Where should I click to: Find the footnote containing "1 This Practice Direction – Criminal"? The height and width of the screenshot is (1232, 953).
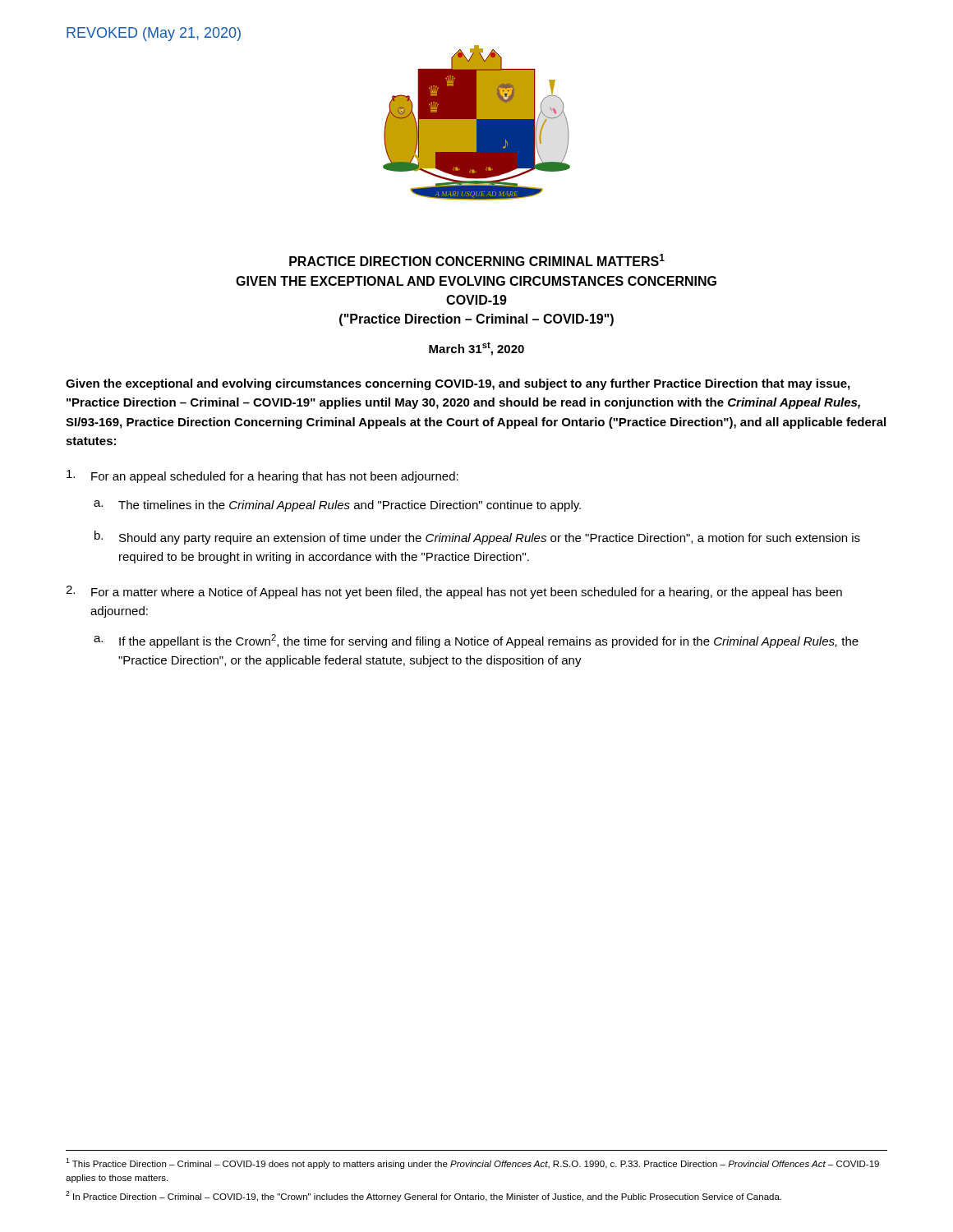tap(472, 1163)
